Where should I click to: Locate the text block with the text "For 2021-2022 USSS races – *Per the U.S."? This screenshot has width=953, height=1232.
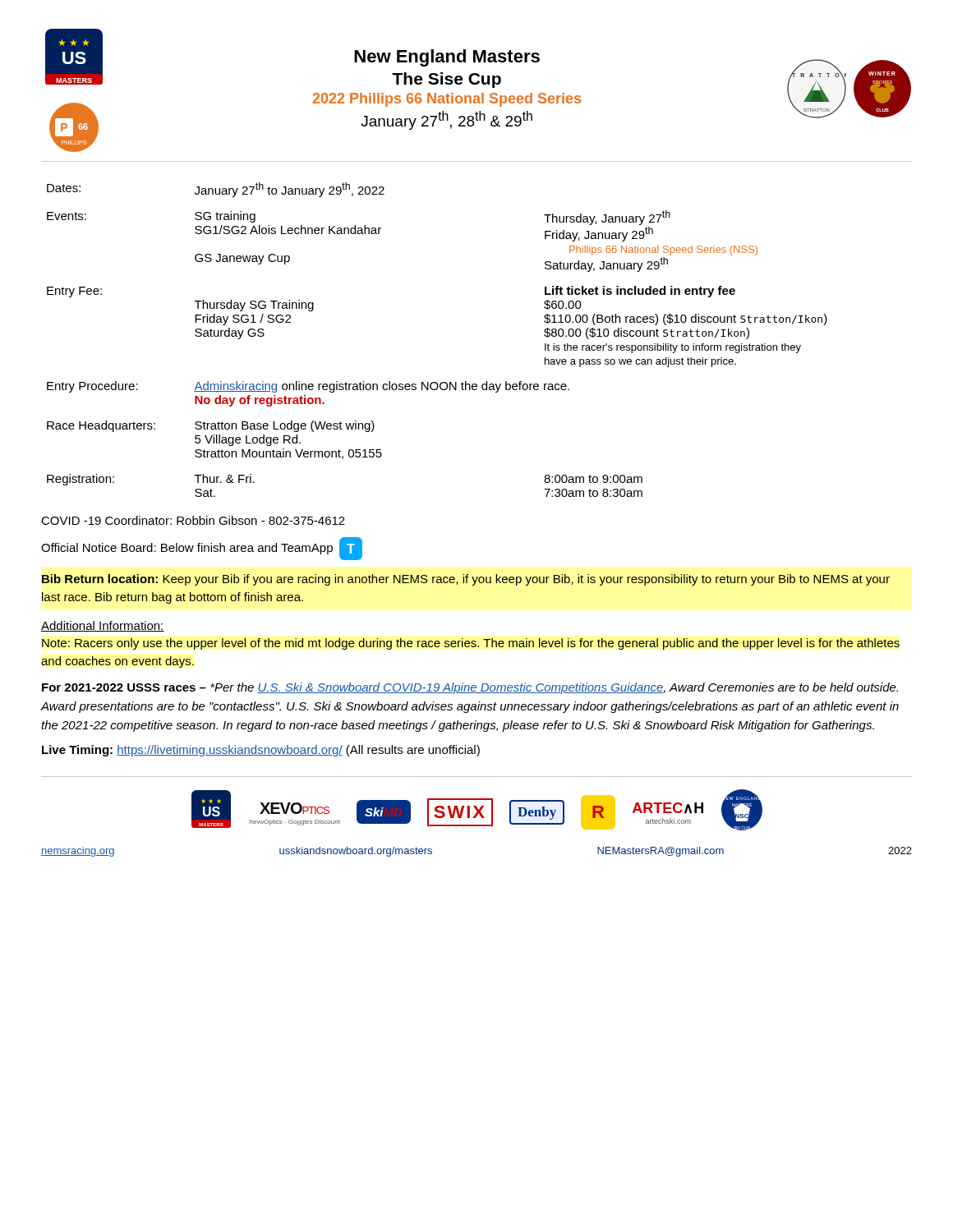[470, 706]
